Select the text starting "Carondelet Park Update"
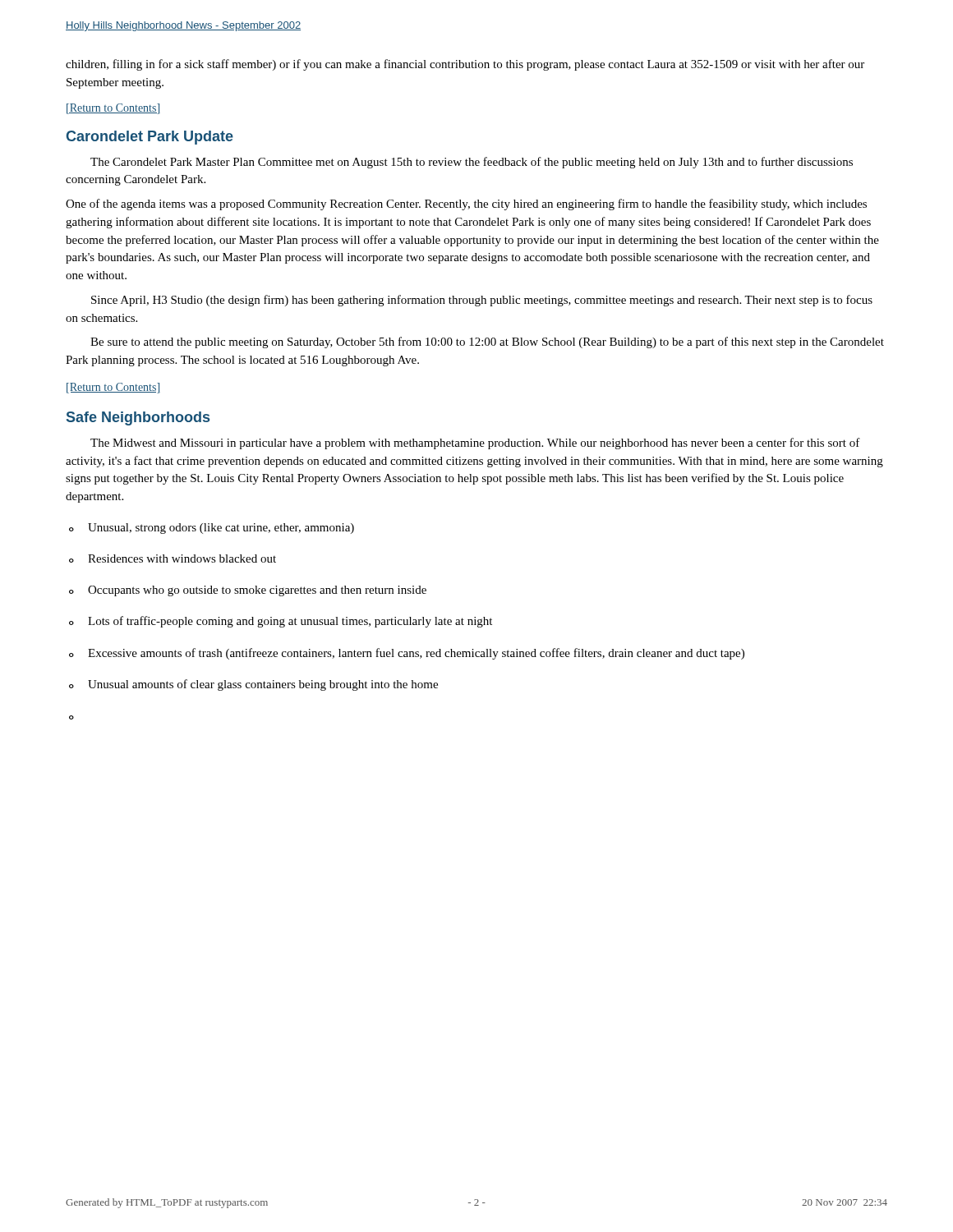This screenshot has height=1232, width=953. click(150, 136)
